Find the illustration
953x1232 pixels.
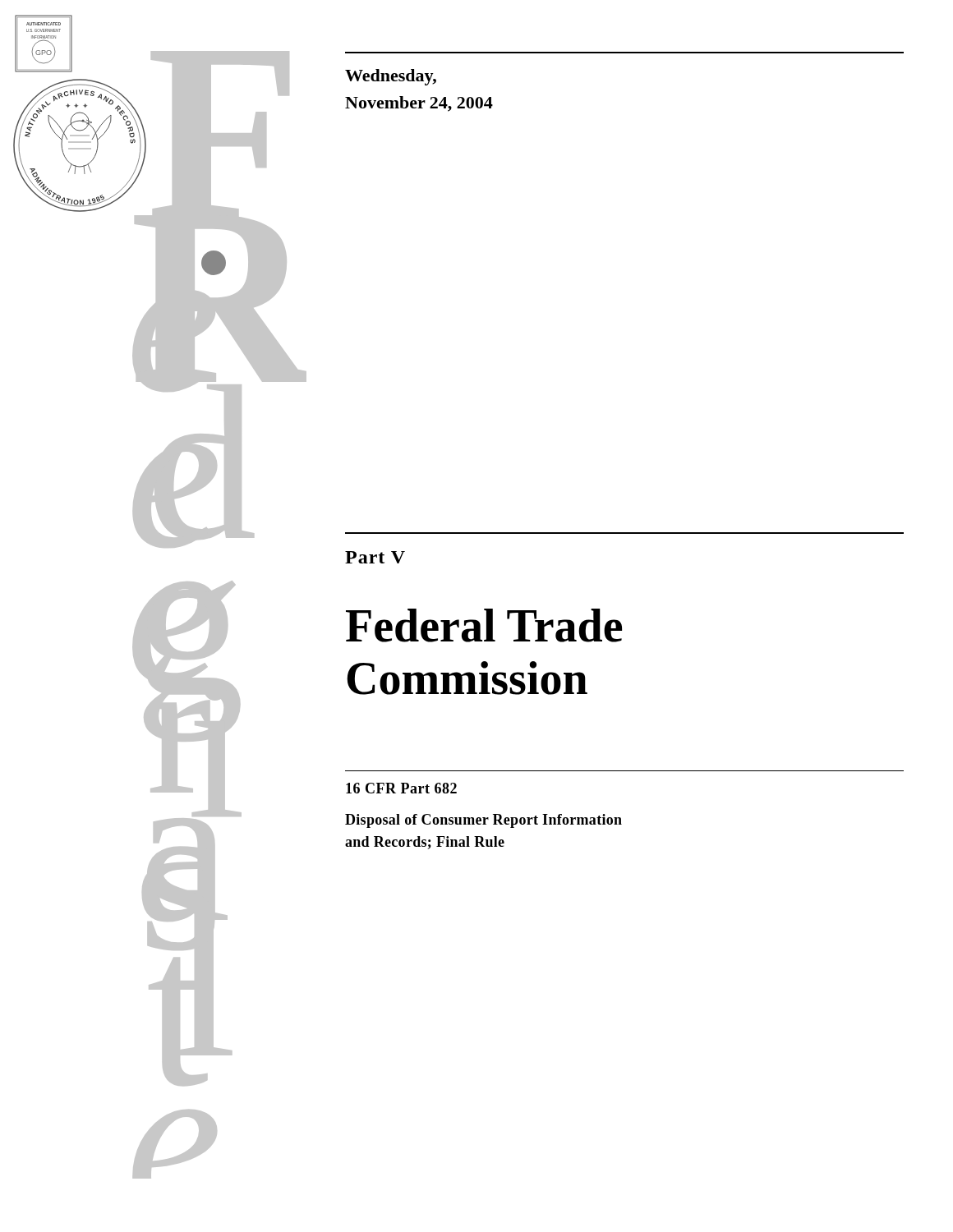[214, 612]
